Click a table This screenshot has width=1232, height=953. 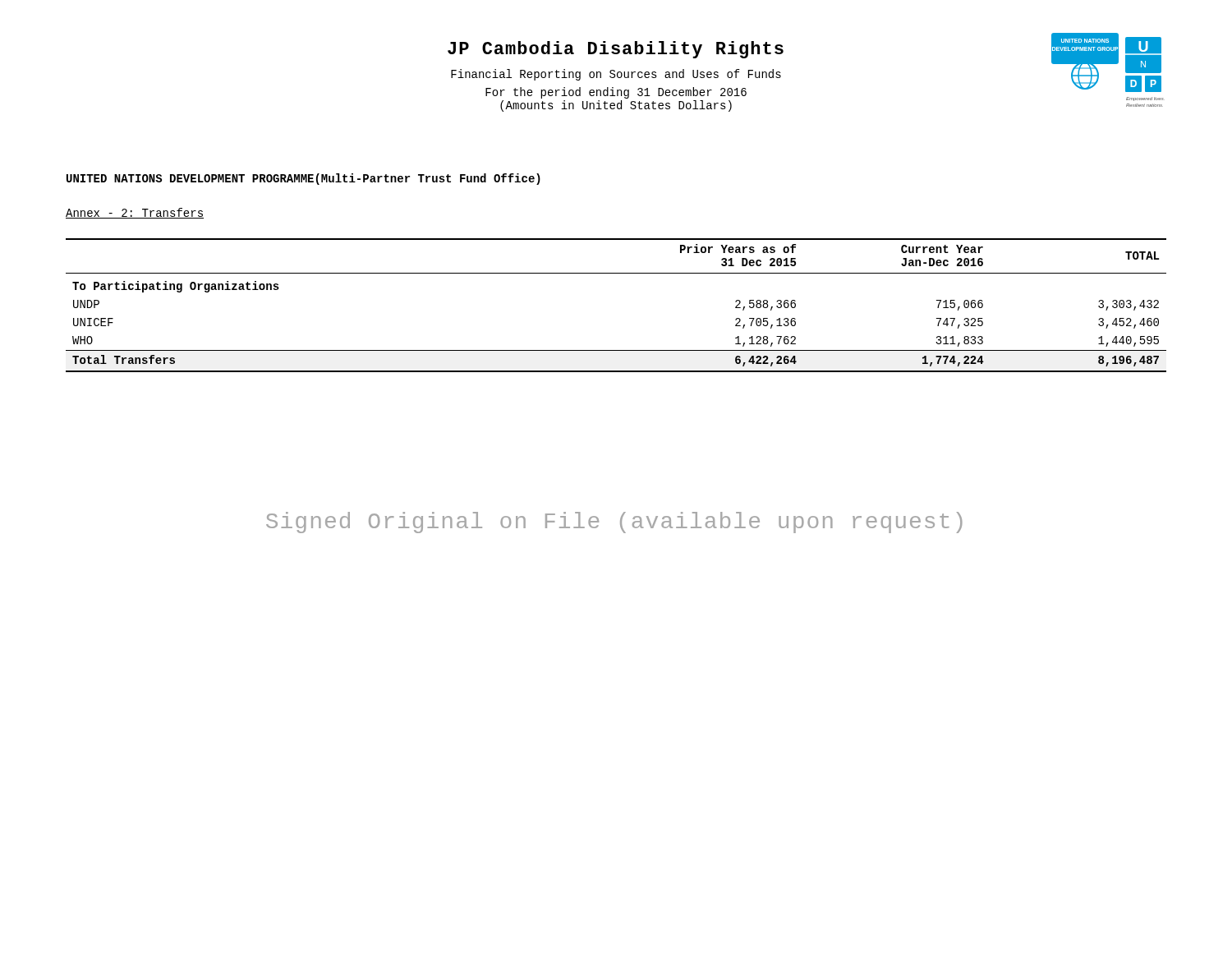click(x=616, y=305)
